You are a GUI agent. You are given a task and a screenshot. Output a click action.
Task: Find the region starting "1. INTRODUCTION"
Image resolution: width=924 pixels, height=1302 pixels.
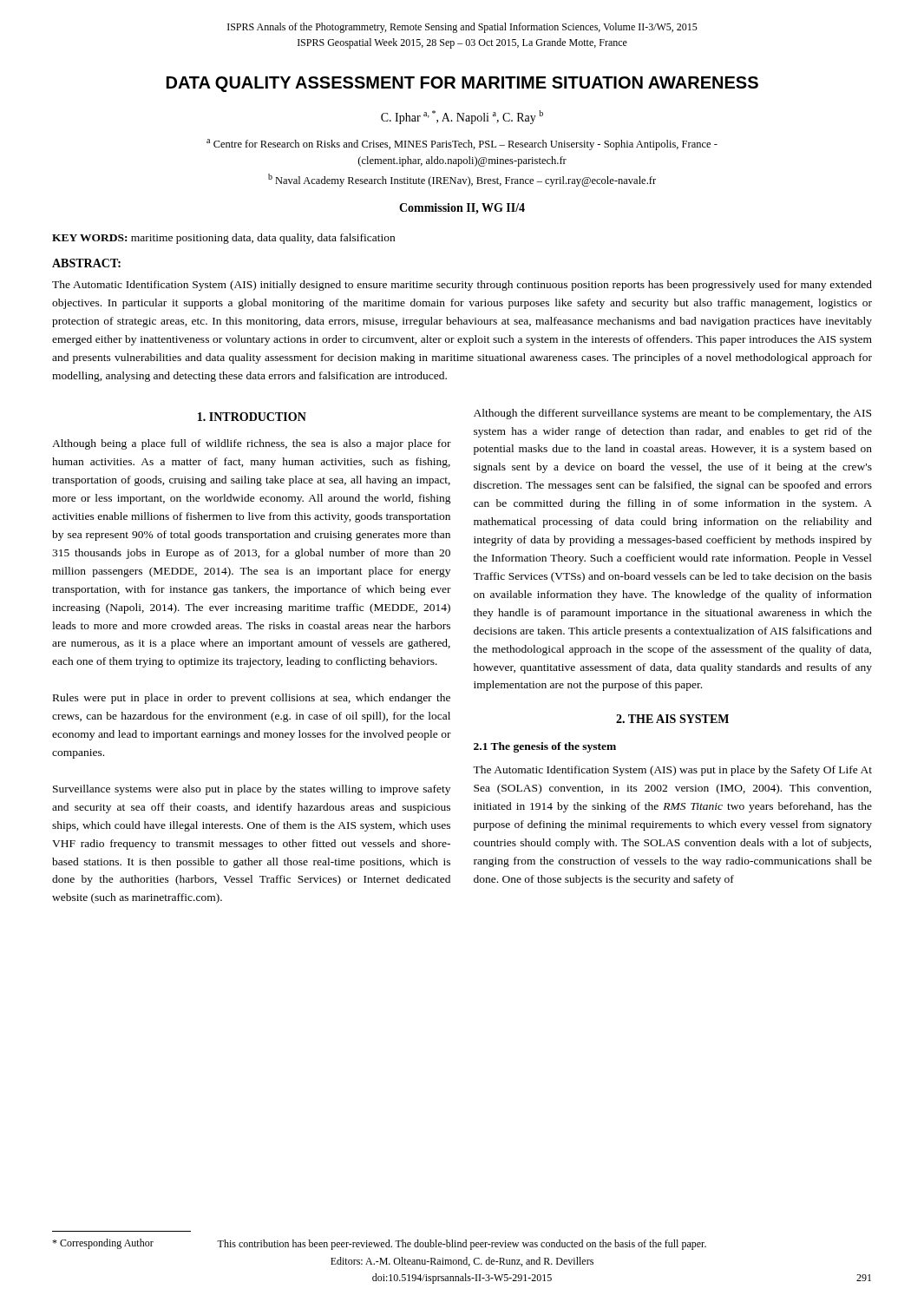coord(251,417)
